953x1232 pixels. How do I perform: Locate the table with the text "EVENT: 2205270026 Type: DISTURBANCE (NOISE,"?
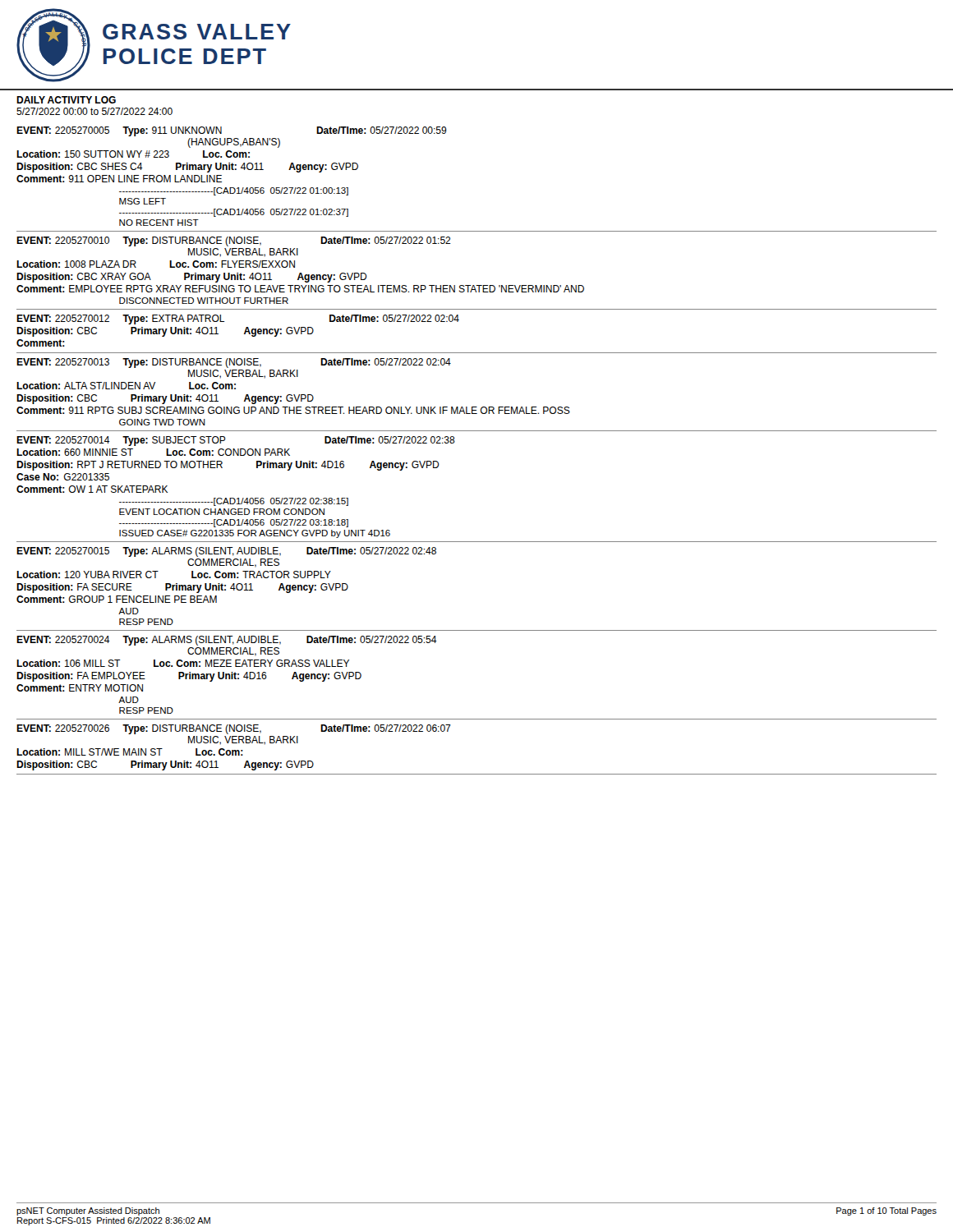[x=476, y=747]
